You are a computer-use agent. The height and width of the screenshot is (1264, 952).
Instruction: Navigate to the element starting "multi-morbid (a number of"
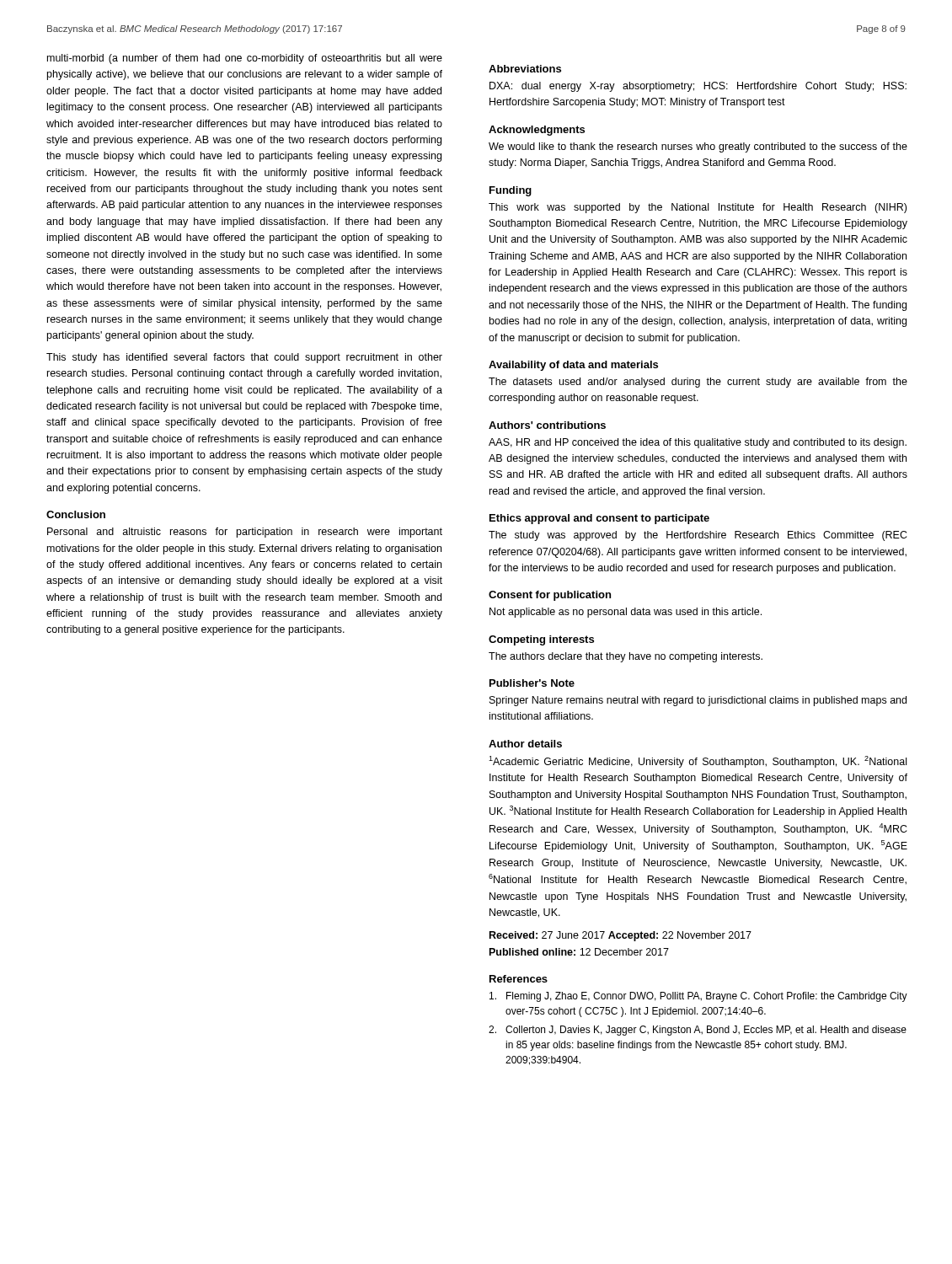[244, 198]
